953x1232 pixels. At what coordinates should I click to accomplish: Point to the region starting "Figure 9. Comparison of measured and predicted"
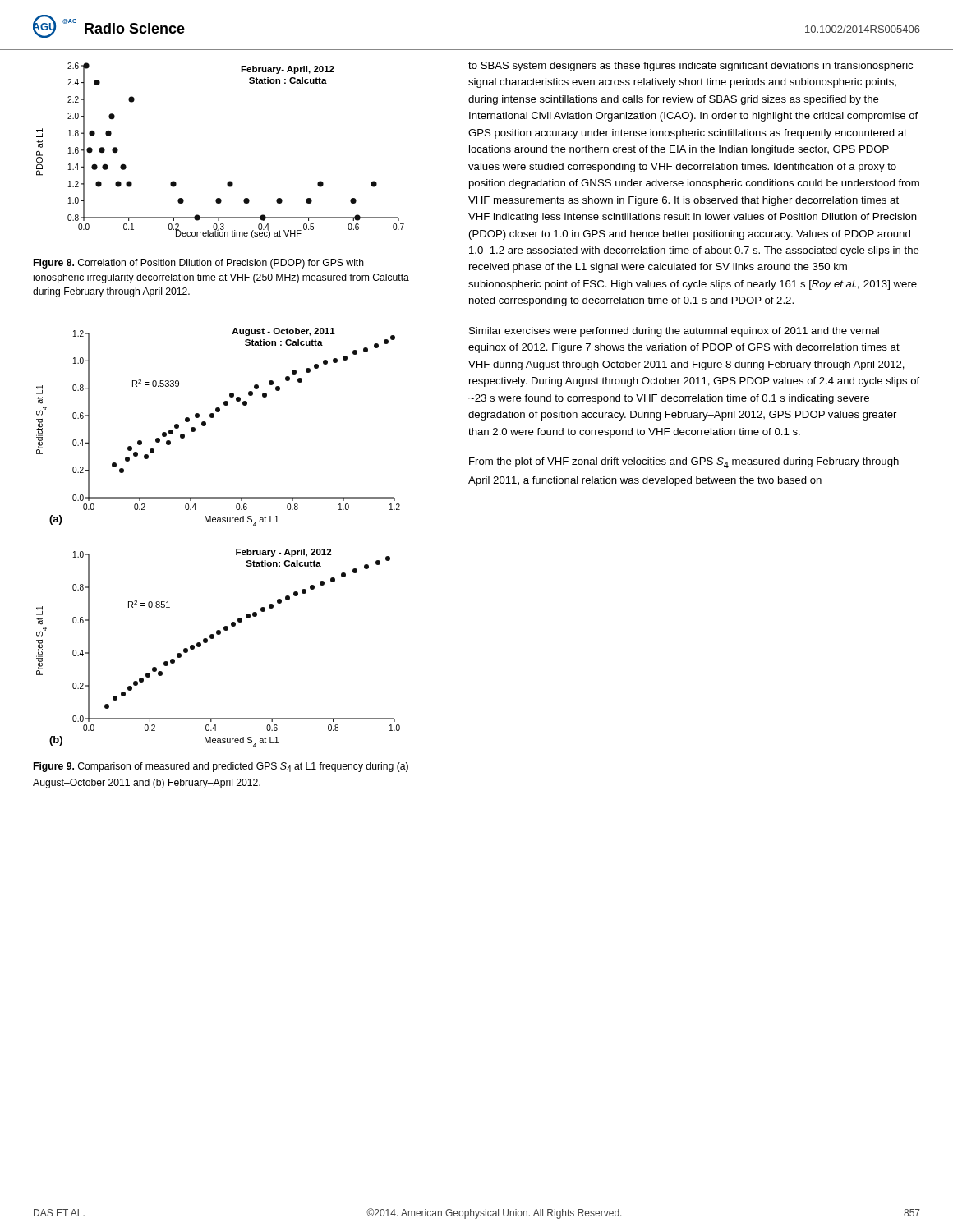[221, 775]
